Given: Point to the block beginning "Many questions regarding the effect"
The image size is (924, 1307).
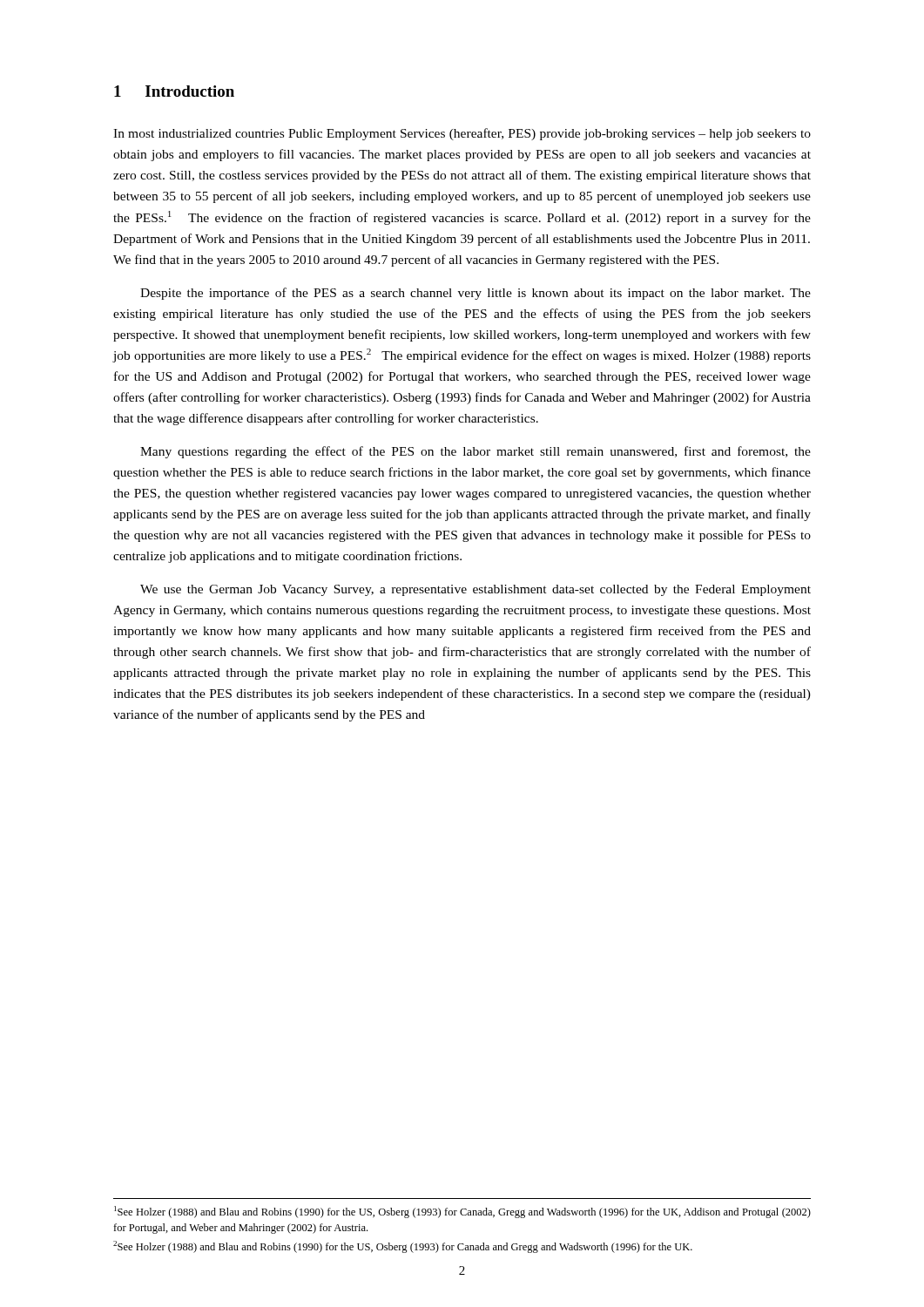Looking at the screenshot, I should click(x=462, y=503).
